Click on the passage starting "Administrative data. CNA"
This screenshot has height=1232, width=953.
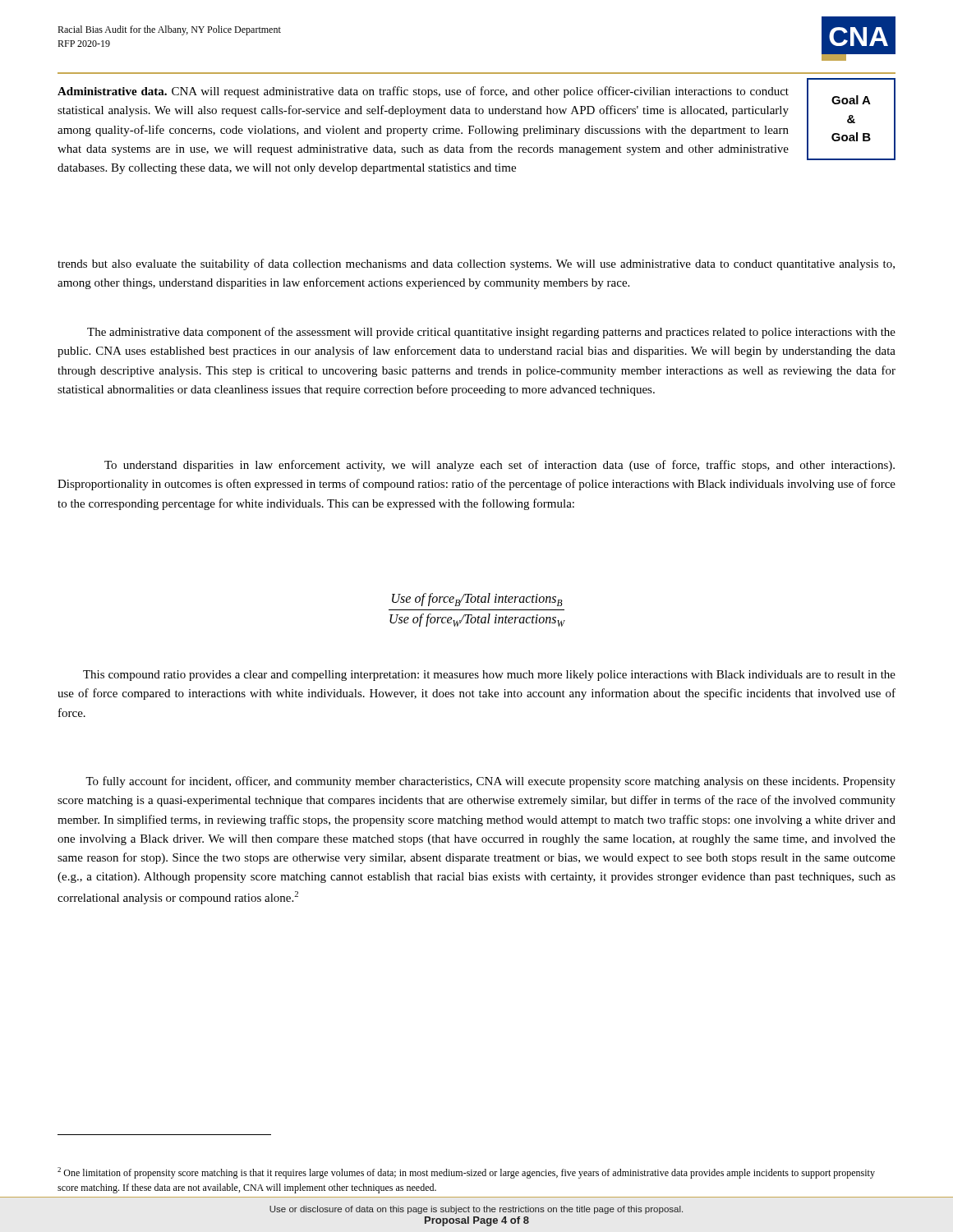[423, 129]
